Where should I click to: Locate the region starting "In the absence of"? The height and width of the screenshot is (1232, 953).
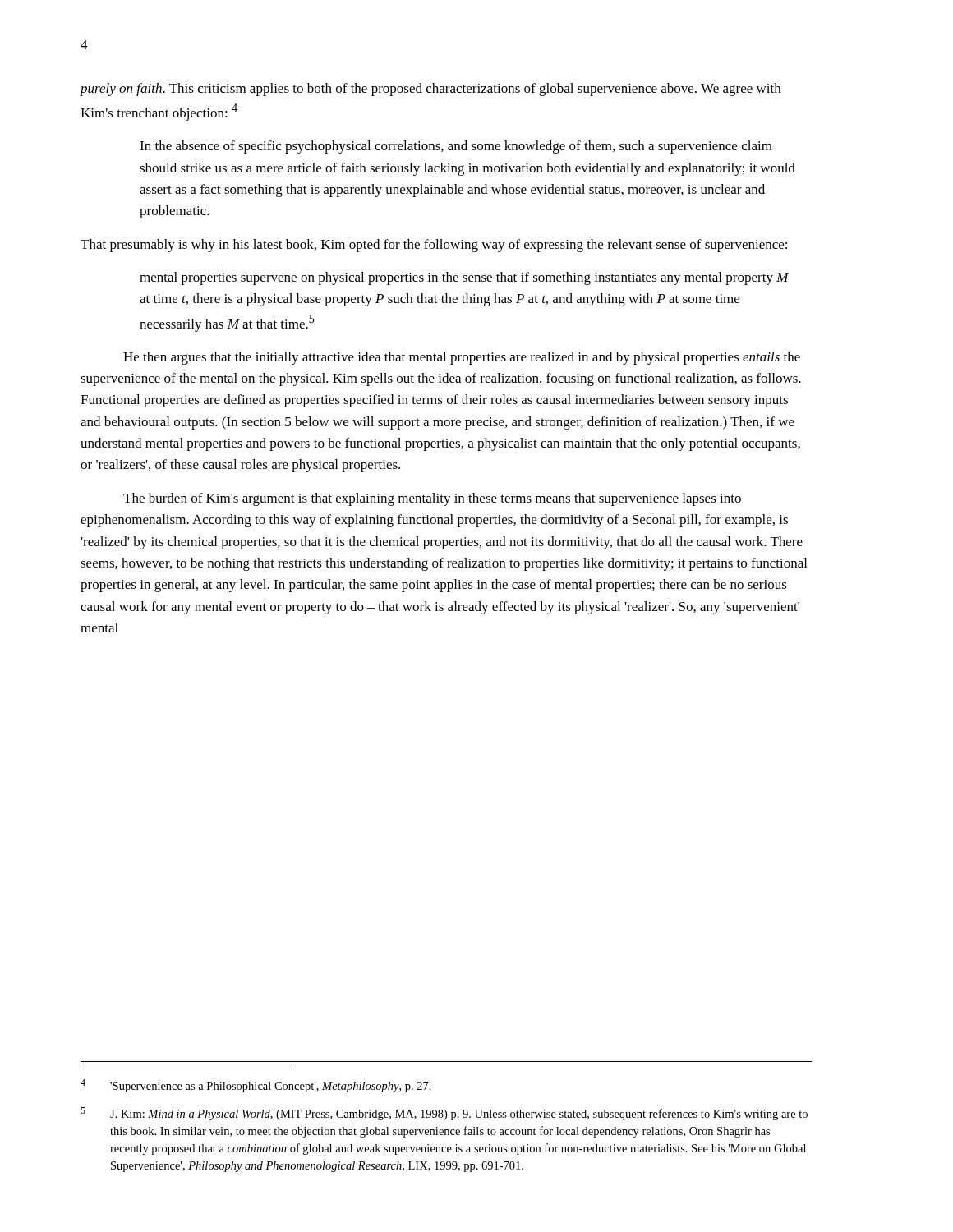467,179
